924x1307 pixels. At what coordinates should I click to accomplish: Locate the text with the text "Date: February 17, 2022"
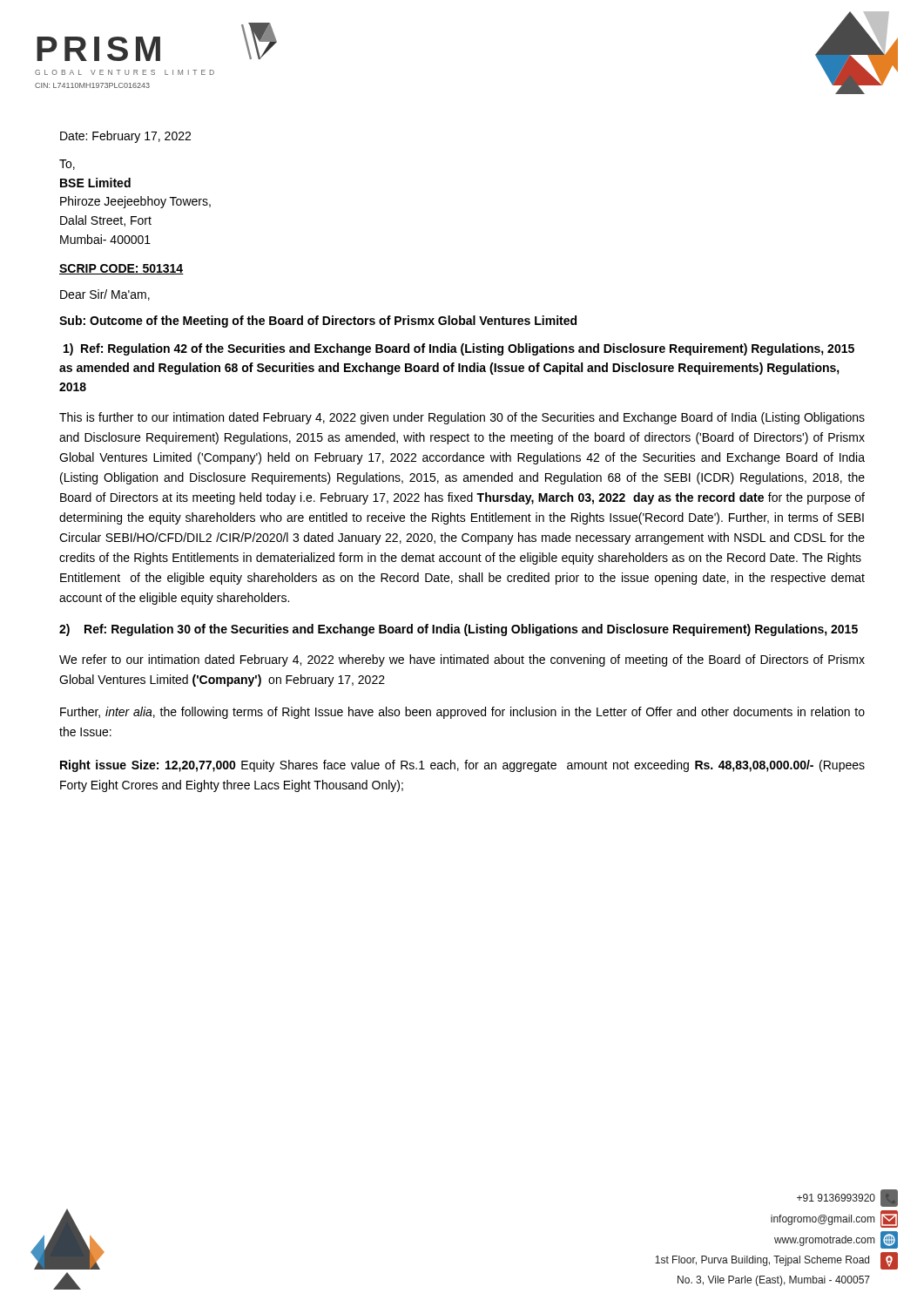click(125, 136)
